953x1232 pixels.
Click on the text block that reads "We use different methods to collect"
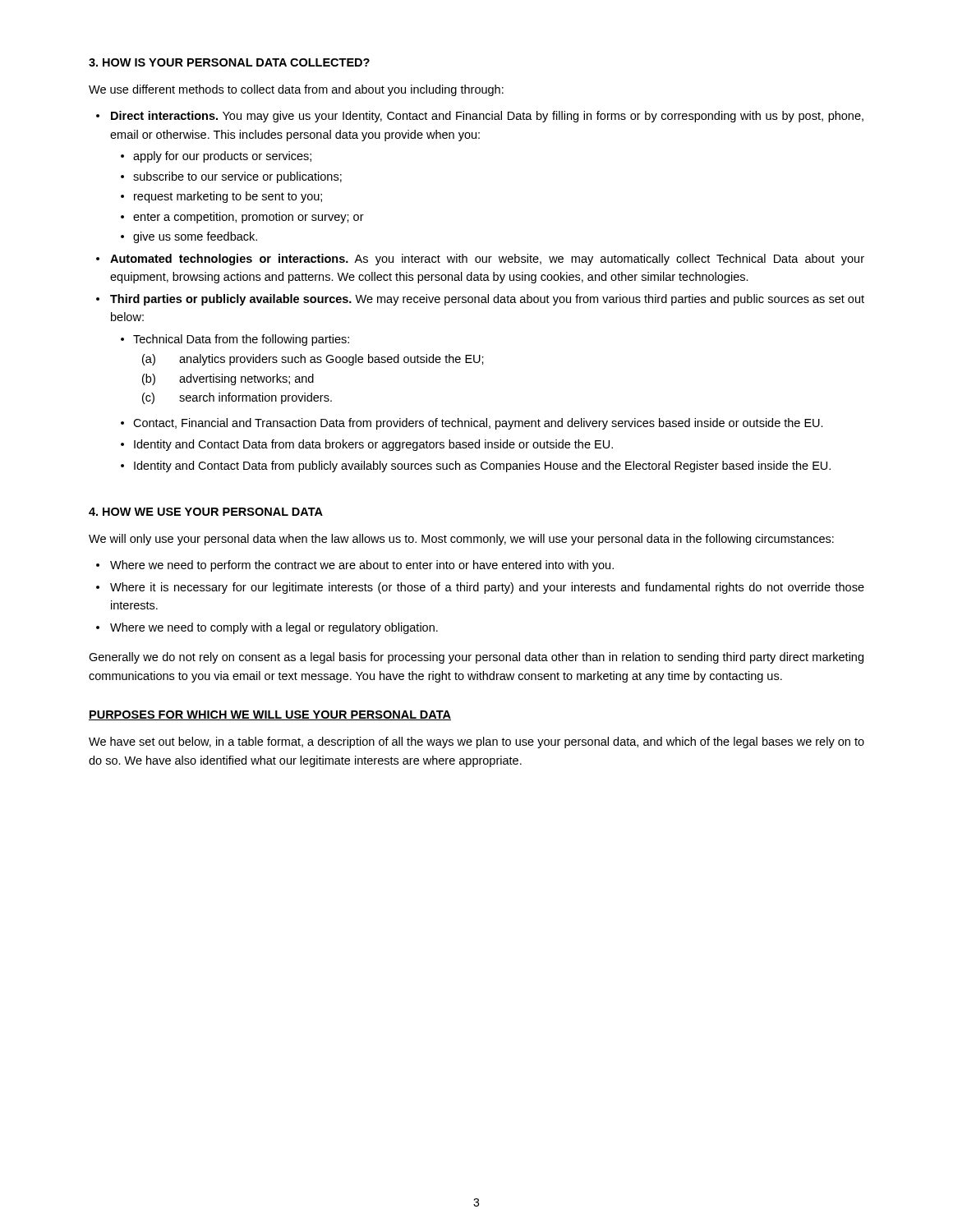[x=296, y=90]
